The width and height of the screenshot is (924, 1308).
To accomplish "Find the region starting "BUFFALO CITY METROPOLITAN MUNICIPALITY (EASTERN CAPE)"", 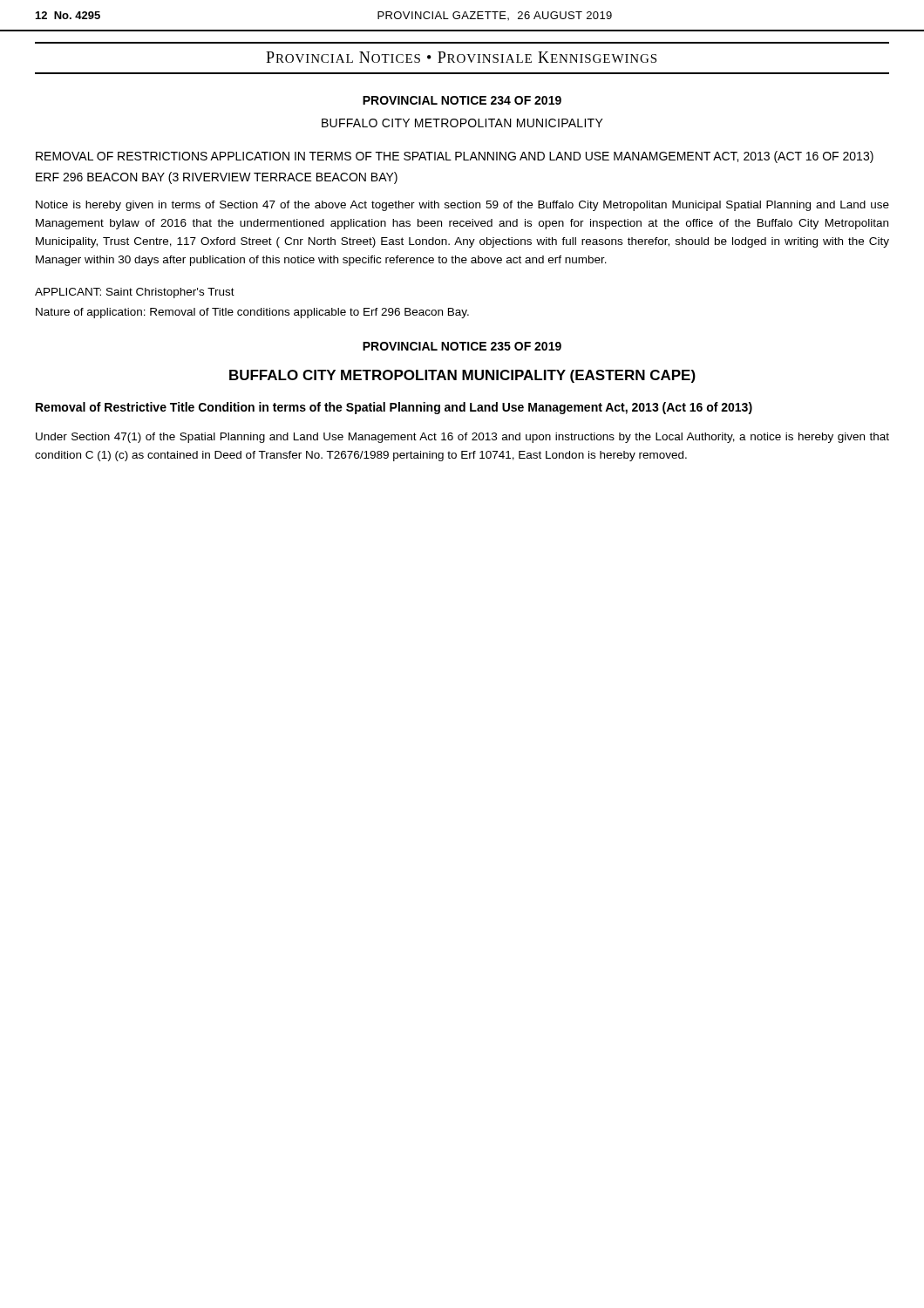I will [462, 375].
